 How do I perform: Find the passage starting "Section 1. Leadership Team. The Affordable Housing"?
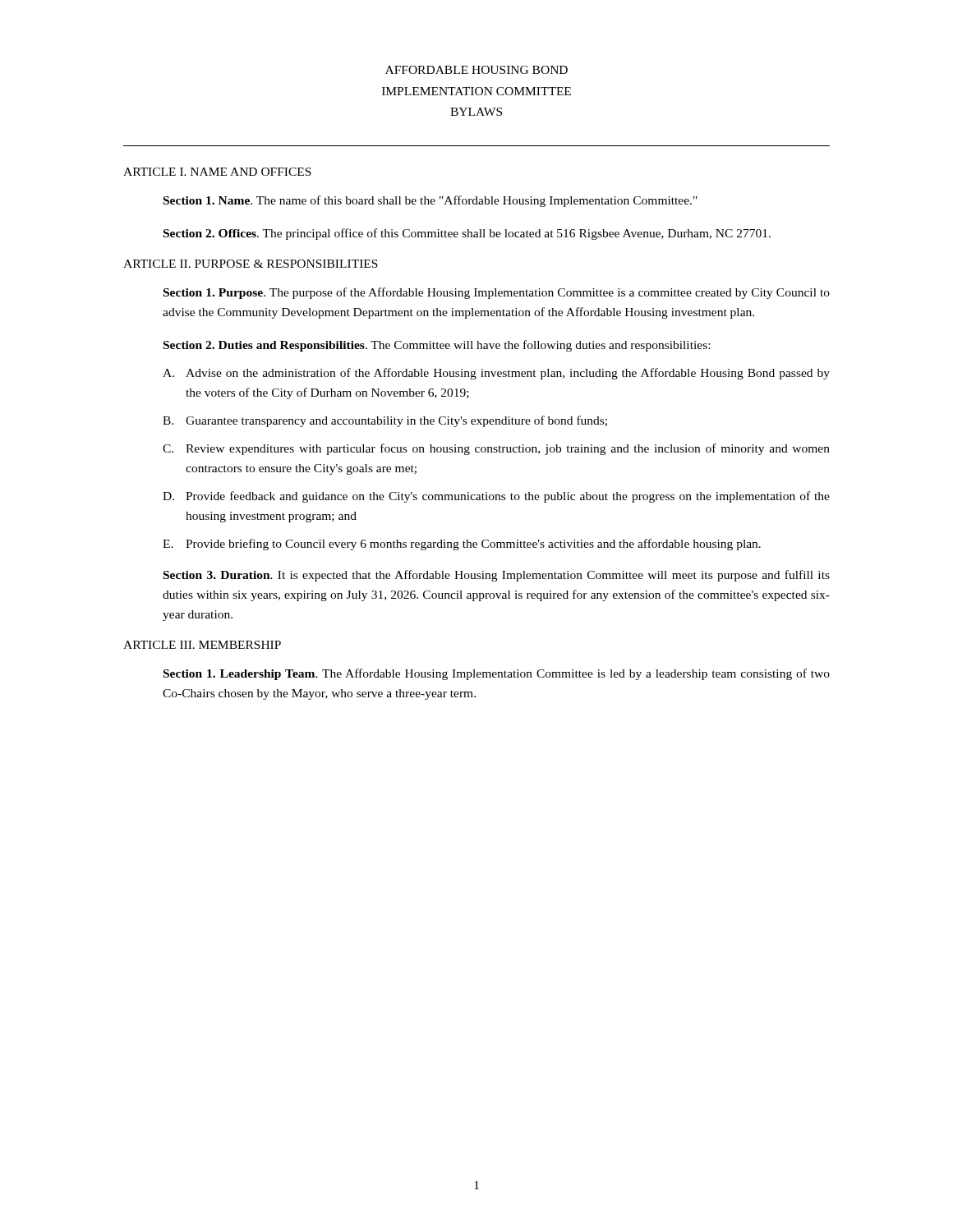tap(496, 683)
